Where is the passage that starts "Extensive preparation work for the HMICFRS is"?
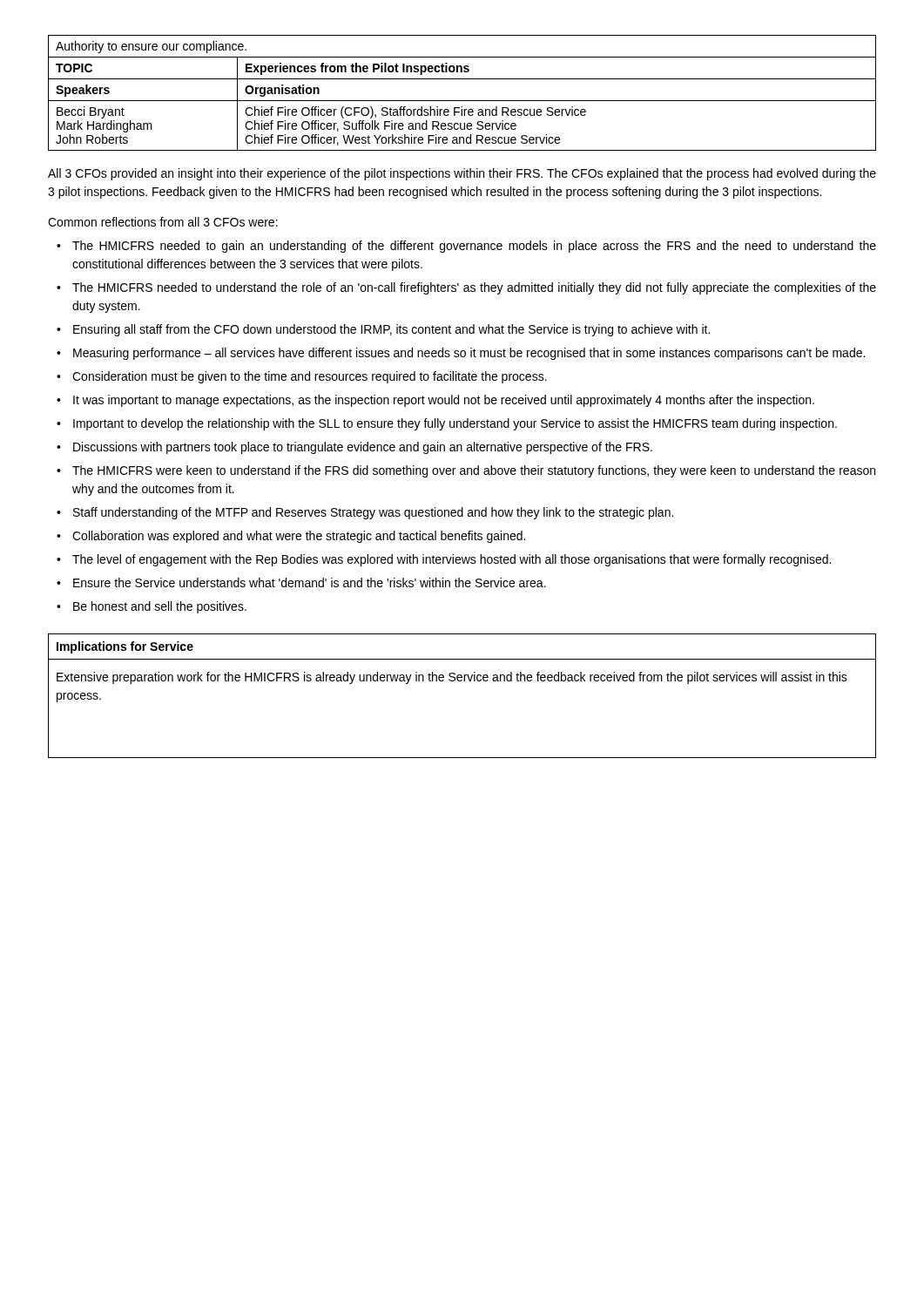The height and width of the screenshot is (1307, 924). coord(451,686)
